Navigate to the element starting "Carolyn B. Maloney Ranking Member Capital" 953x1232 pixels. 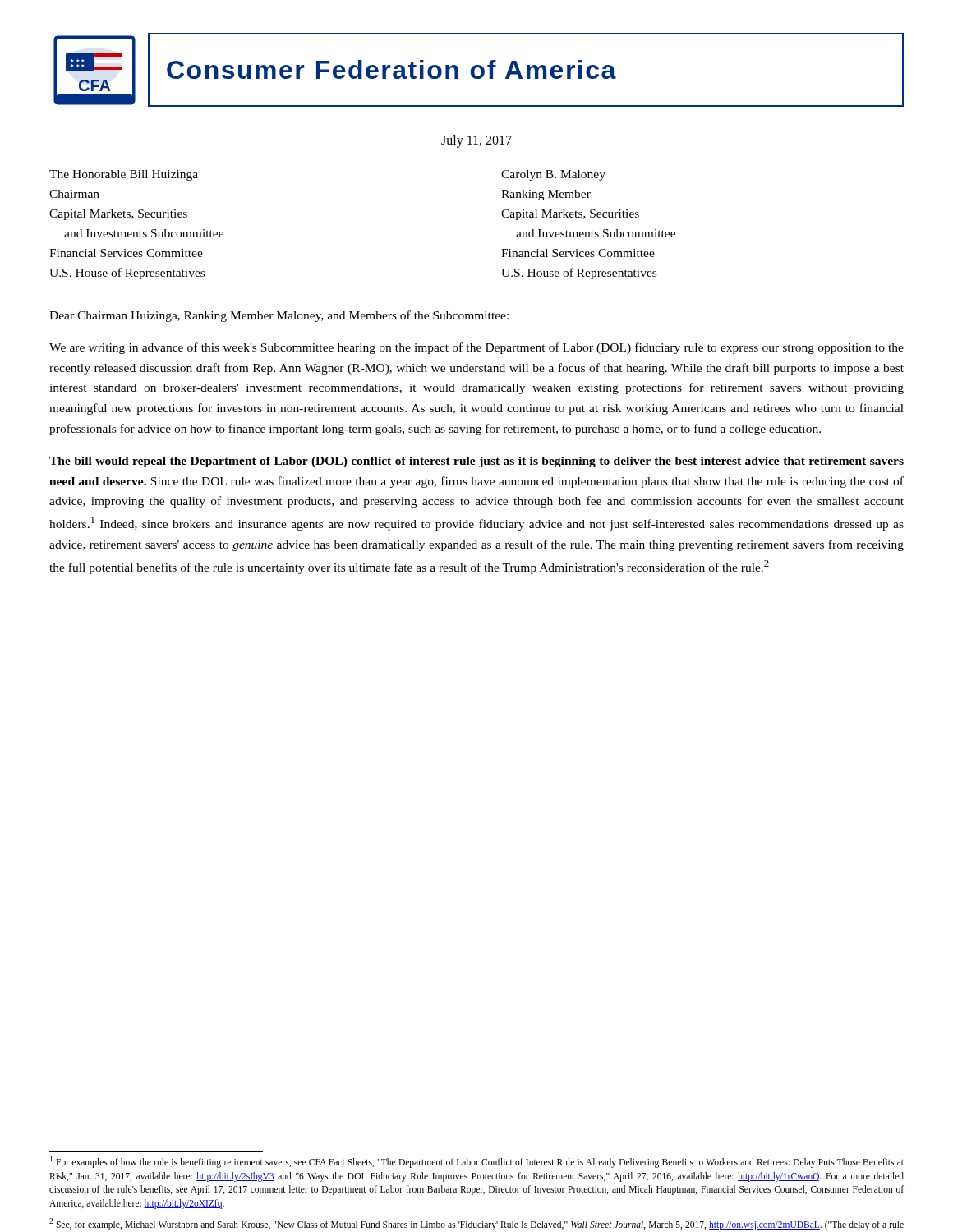click(x=588, y=223)
